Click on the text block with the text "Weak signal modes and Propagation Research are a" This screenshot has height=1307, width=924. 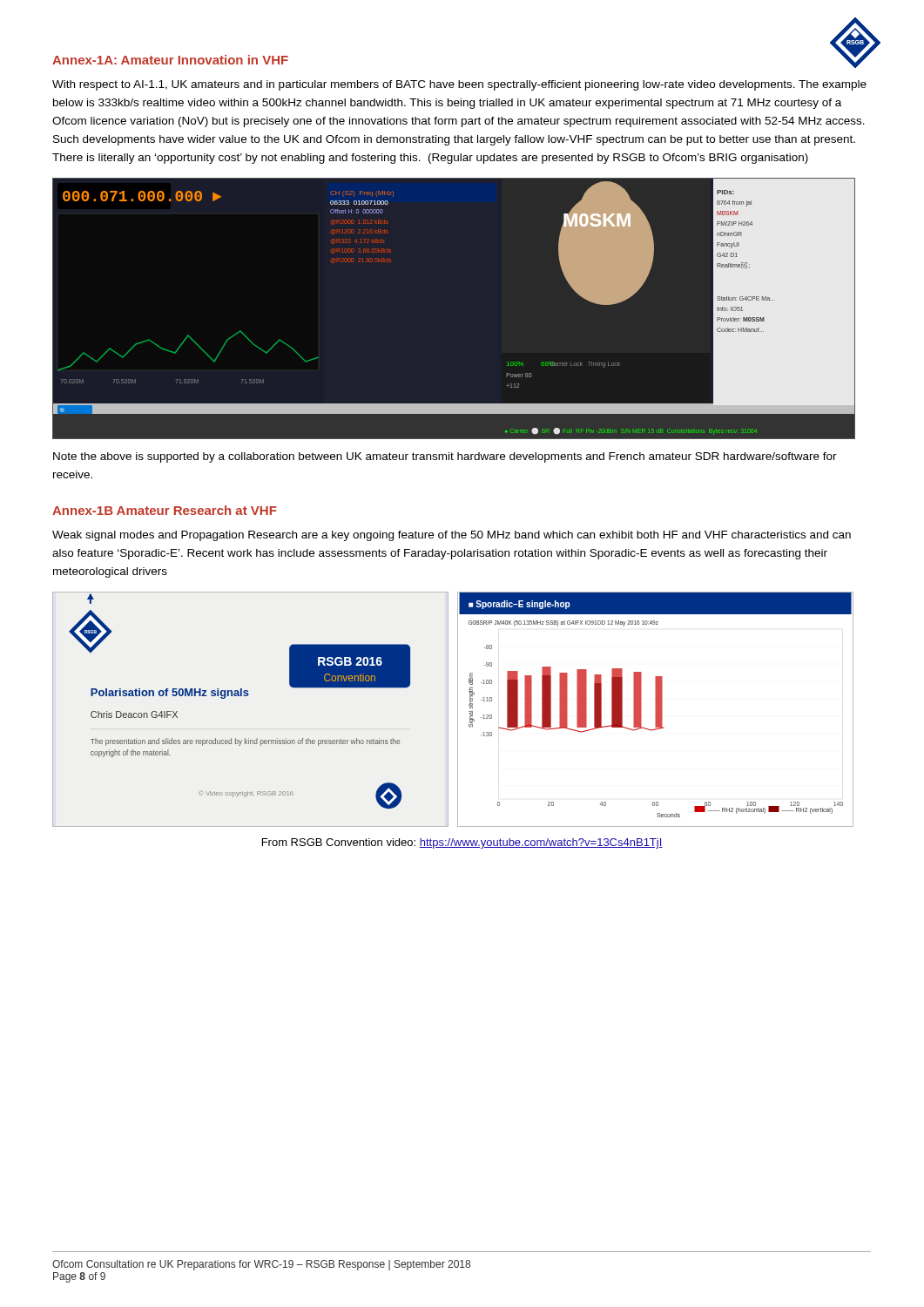pos(452,553)
